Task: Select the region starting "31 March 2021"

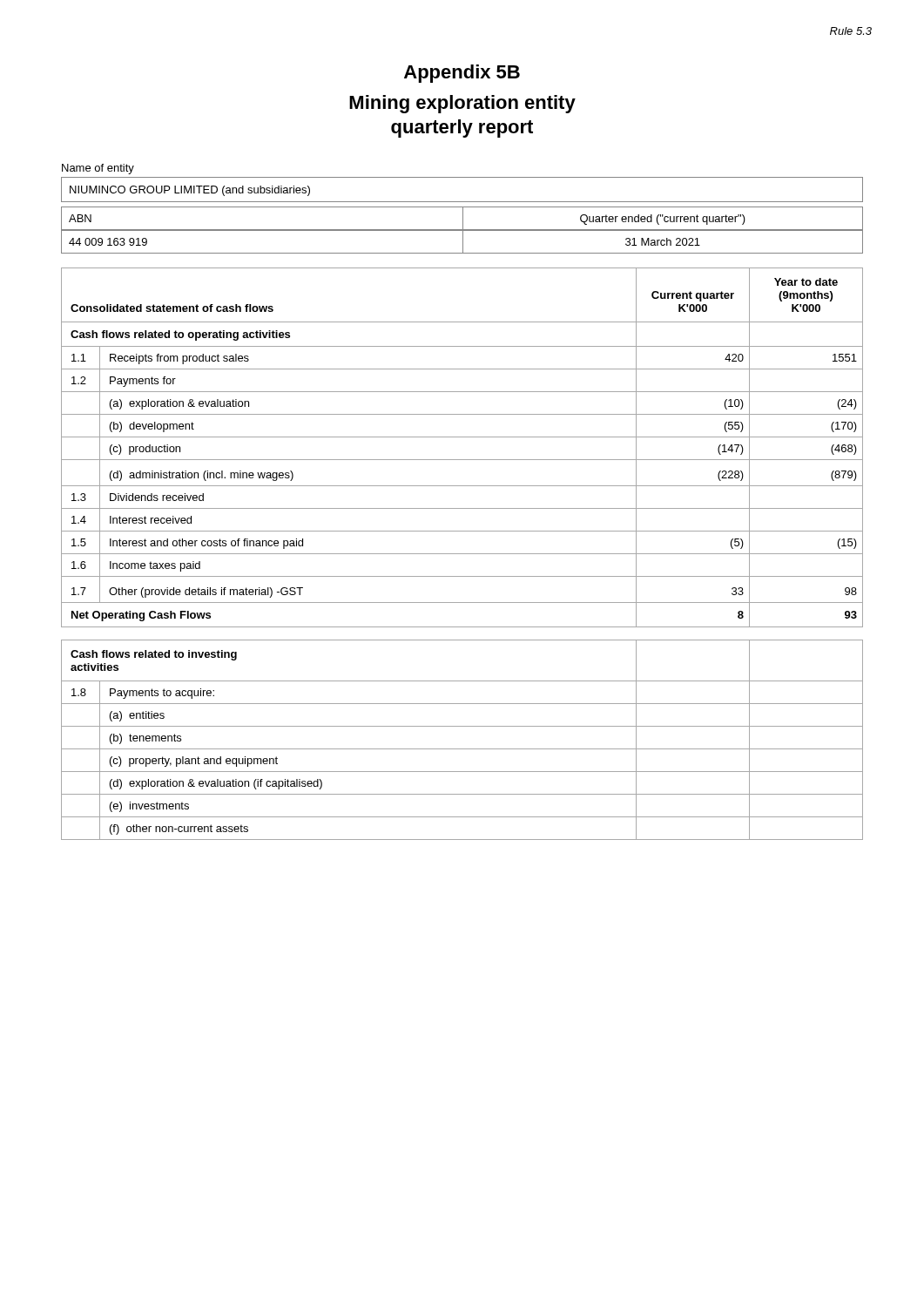Action: 663,242
